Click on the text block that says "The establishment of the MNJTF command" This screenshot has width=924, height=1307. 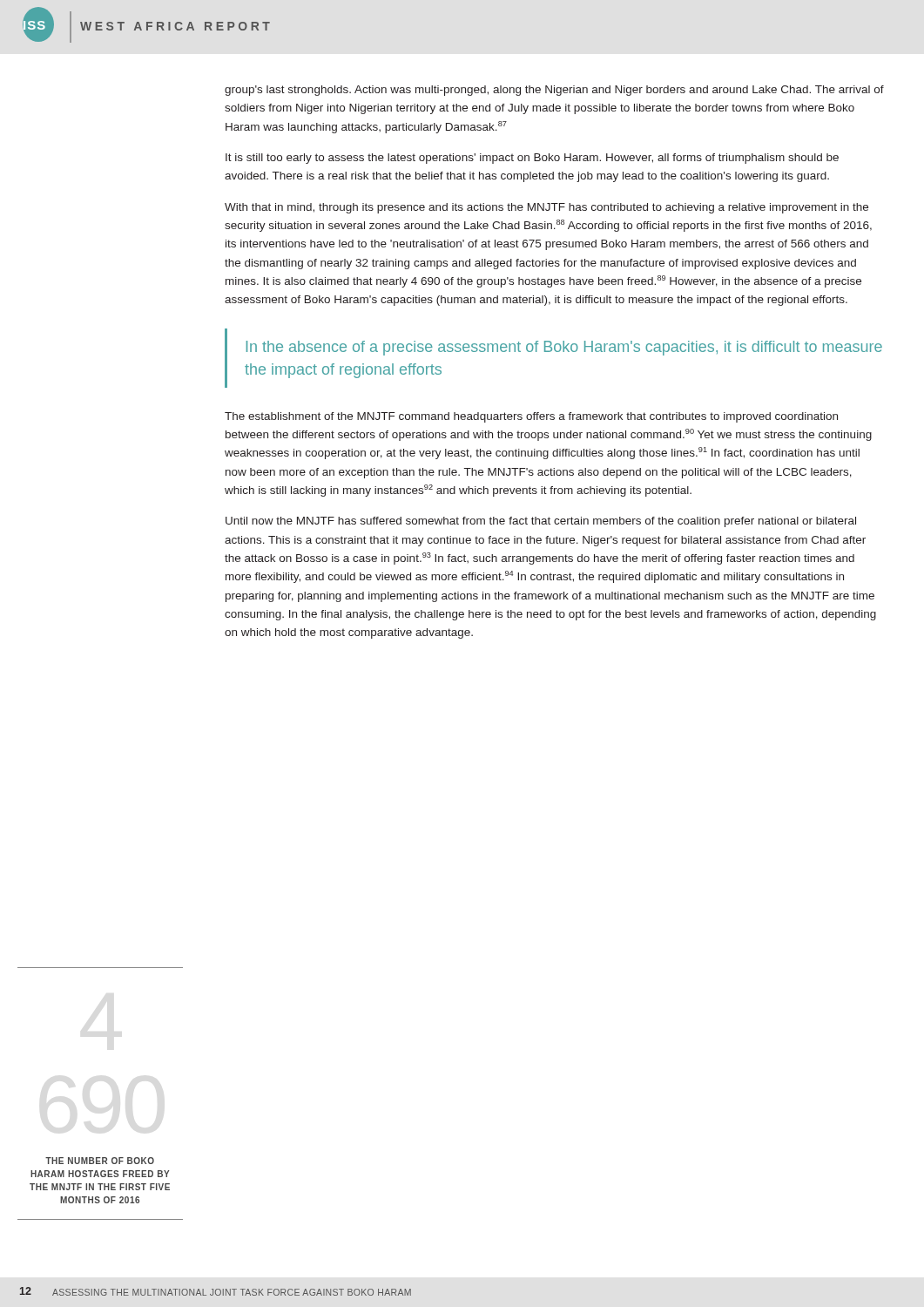(x=555, y=453)
